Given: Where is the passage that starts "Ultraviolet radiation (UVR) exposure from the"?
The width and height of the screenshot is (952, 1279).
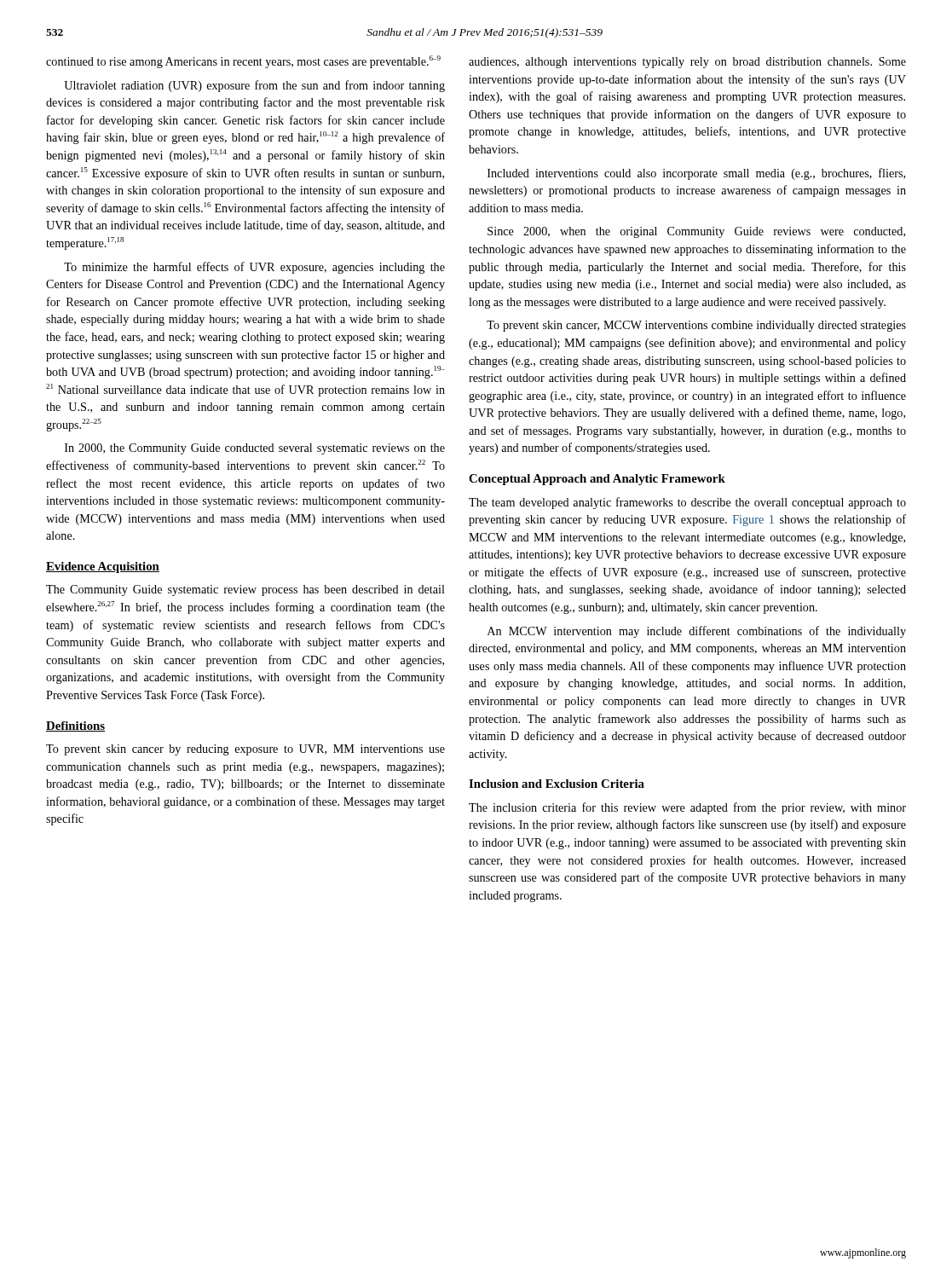Looking at the screenshot, I should [245, 164].
